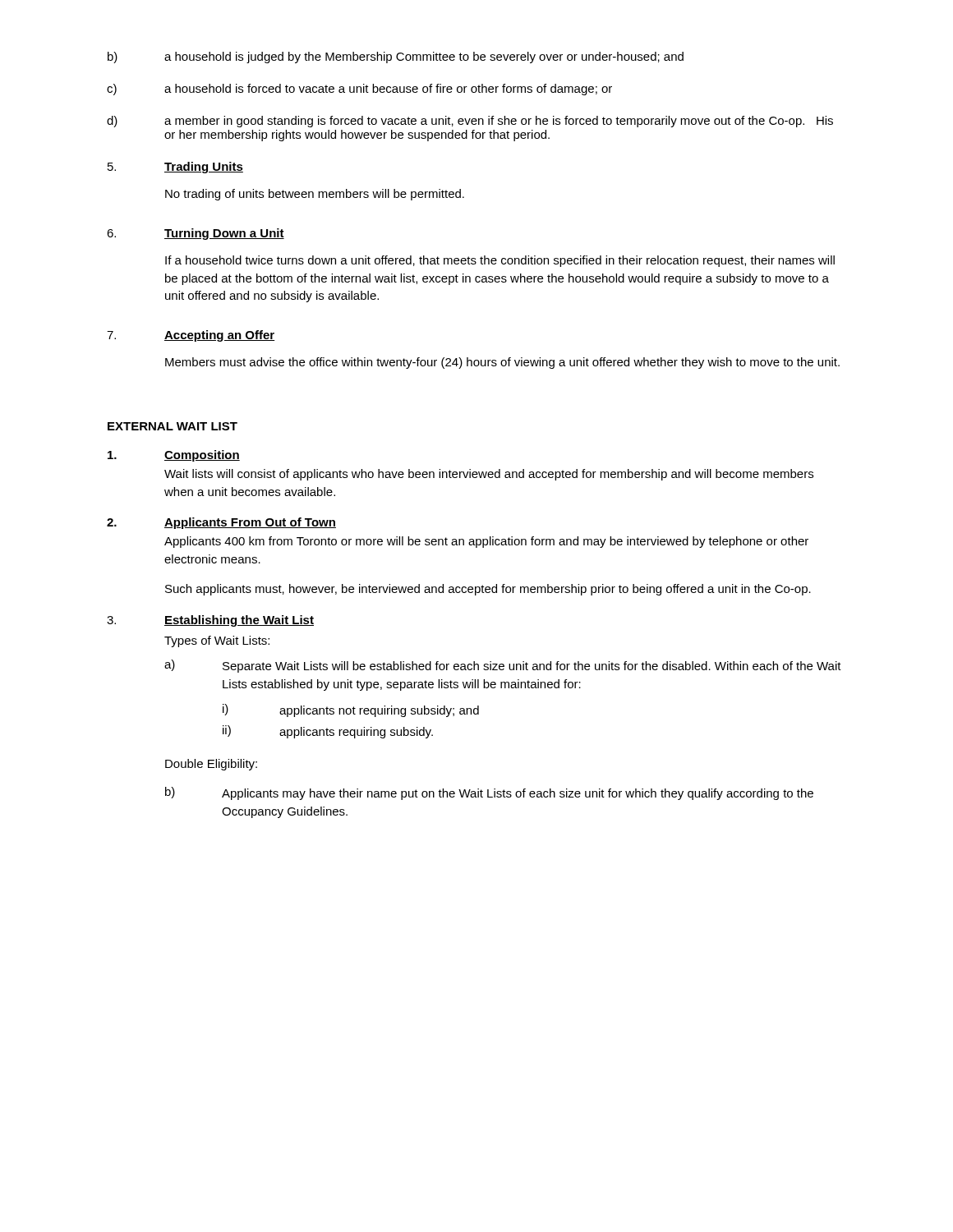
Task: Select the list item that reads "ii) applicants requiring subsidy."
Action: pyautogui.click(x=328, y=732)
